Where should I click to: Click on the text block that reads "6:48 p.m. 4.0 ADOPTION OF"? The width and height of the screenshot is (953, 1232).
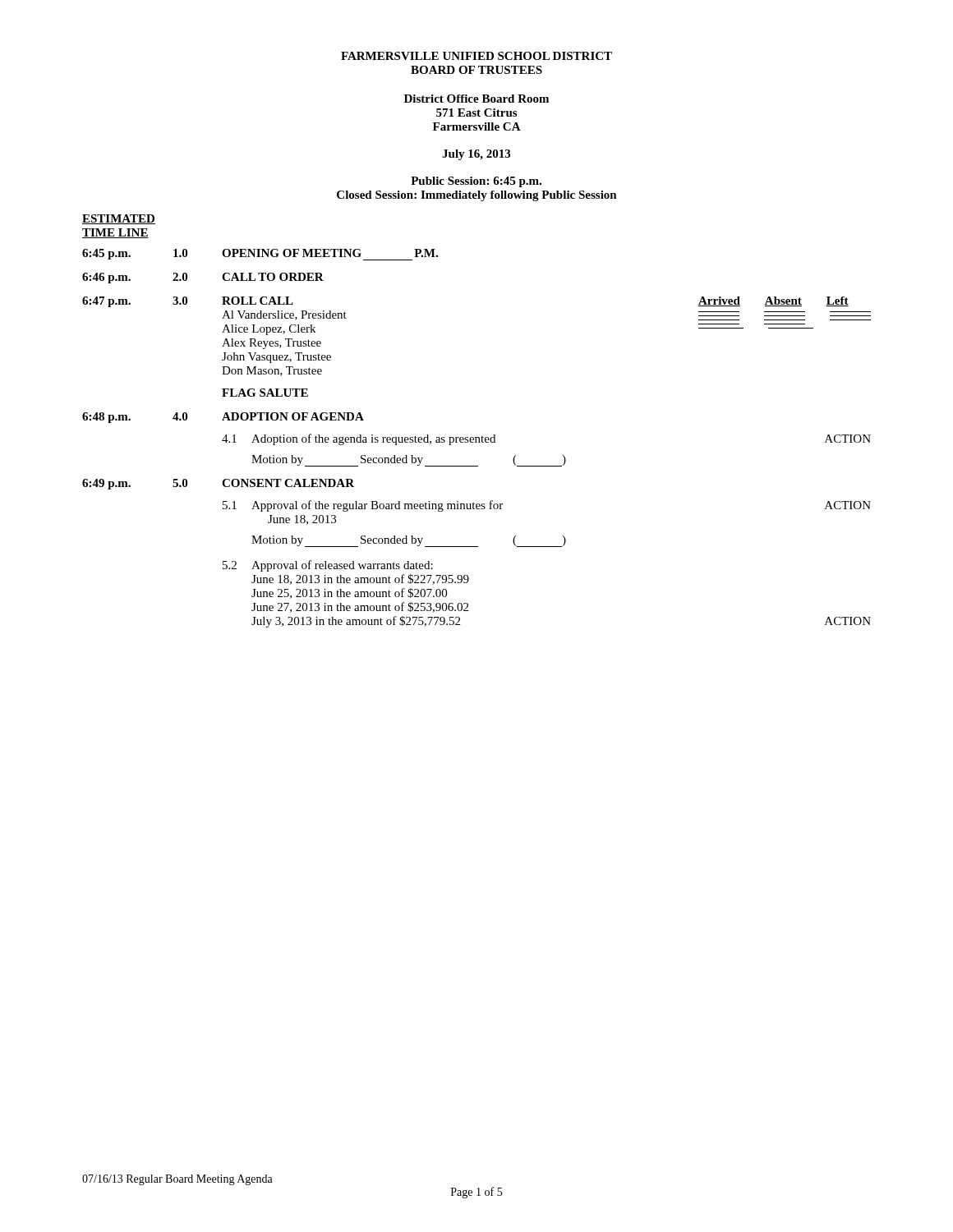click(476, 438)
